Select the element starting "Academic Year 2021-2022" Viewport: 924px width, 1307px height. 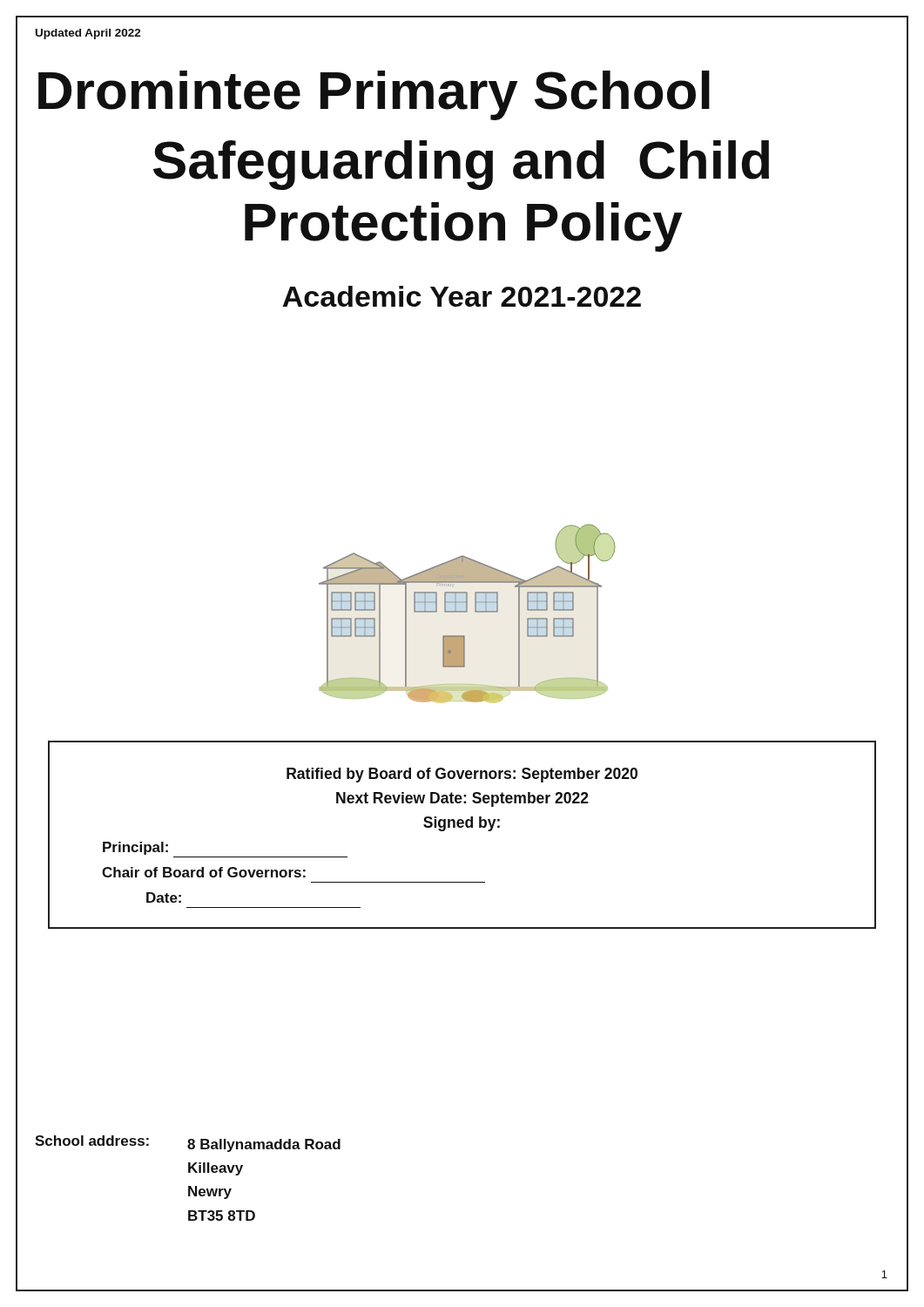pos(462,297)
